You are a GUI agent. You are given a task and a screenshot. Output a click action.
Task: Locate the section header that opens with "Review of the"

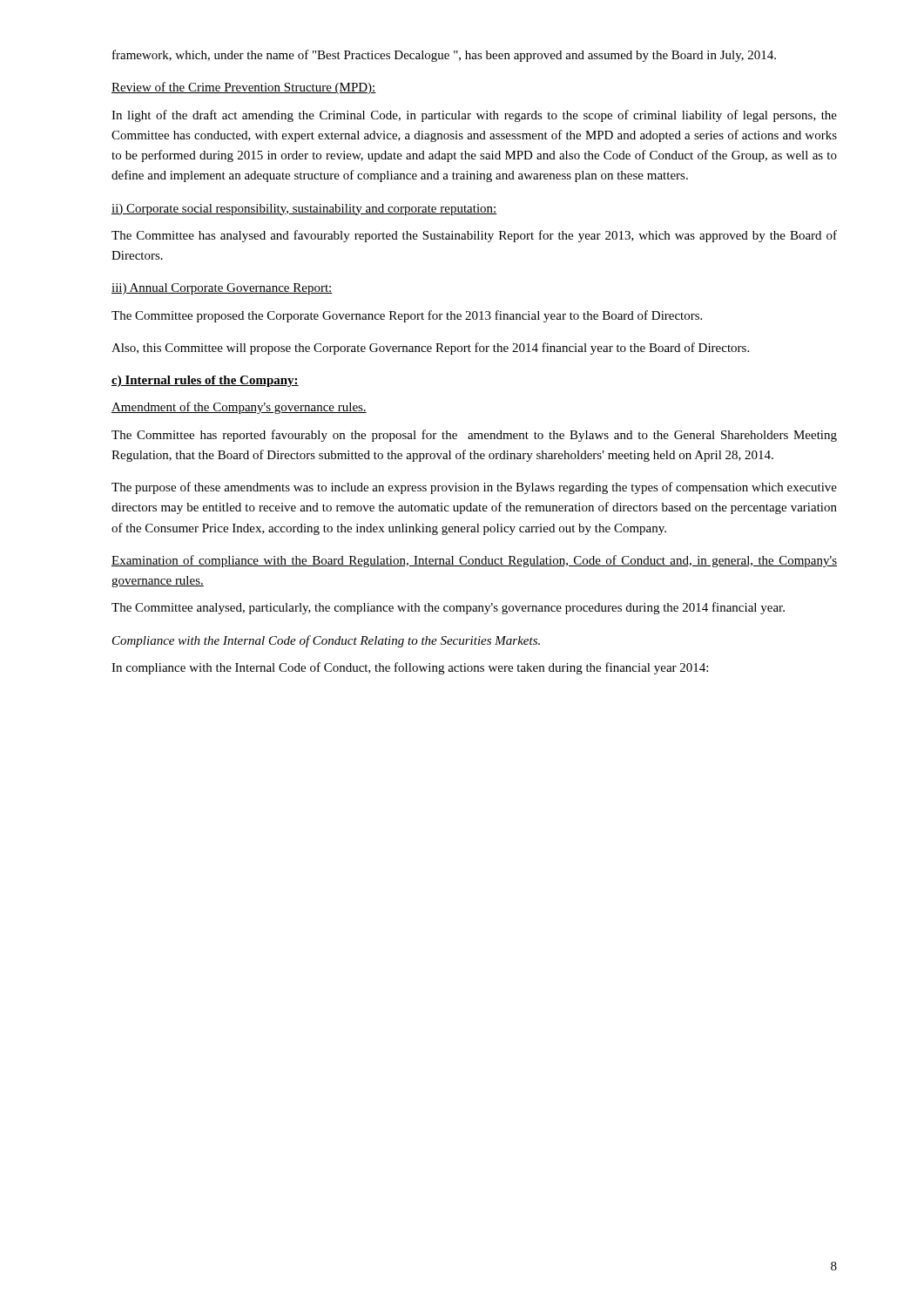(244, 87)
